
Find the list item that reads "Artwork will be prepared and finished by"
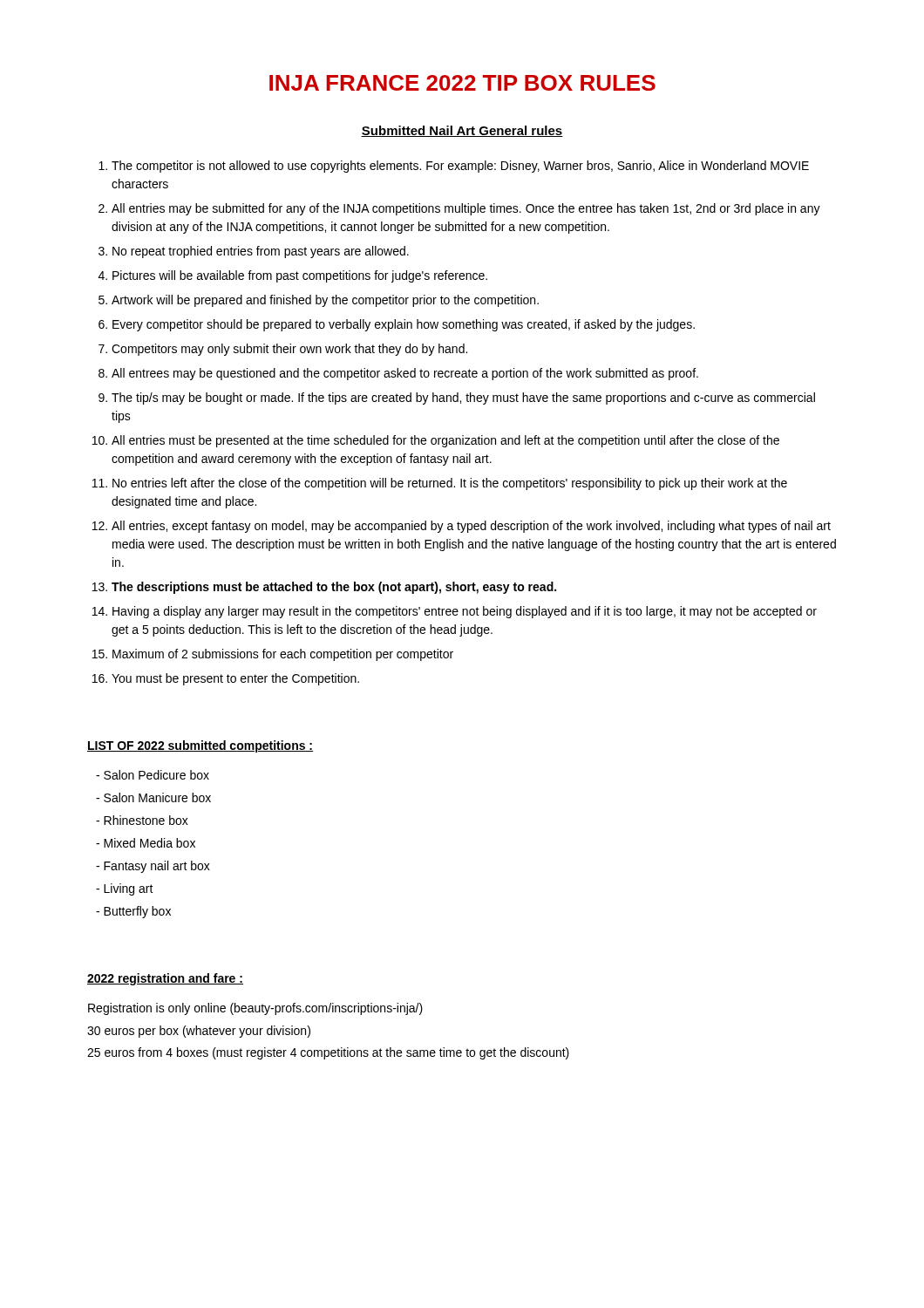(x=326, y=300)
